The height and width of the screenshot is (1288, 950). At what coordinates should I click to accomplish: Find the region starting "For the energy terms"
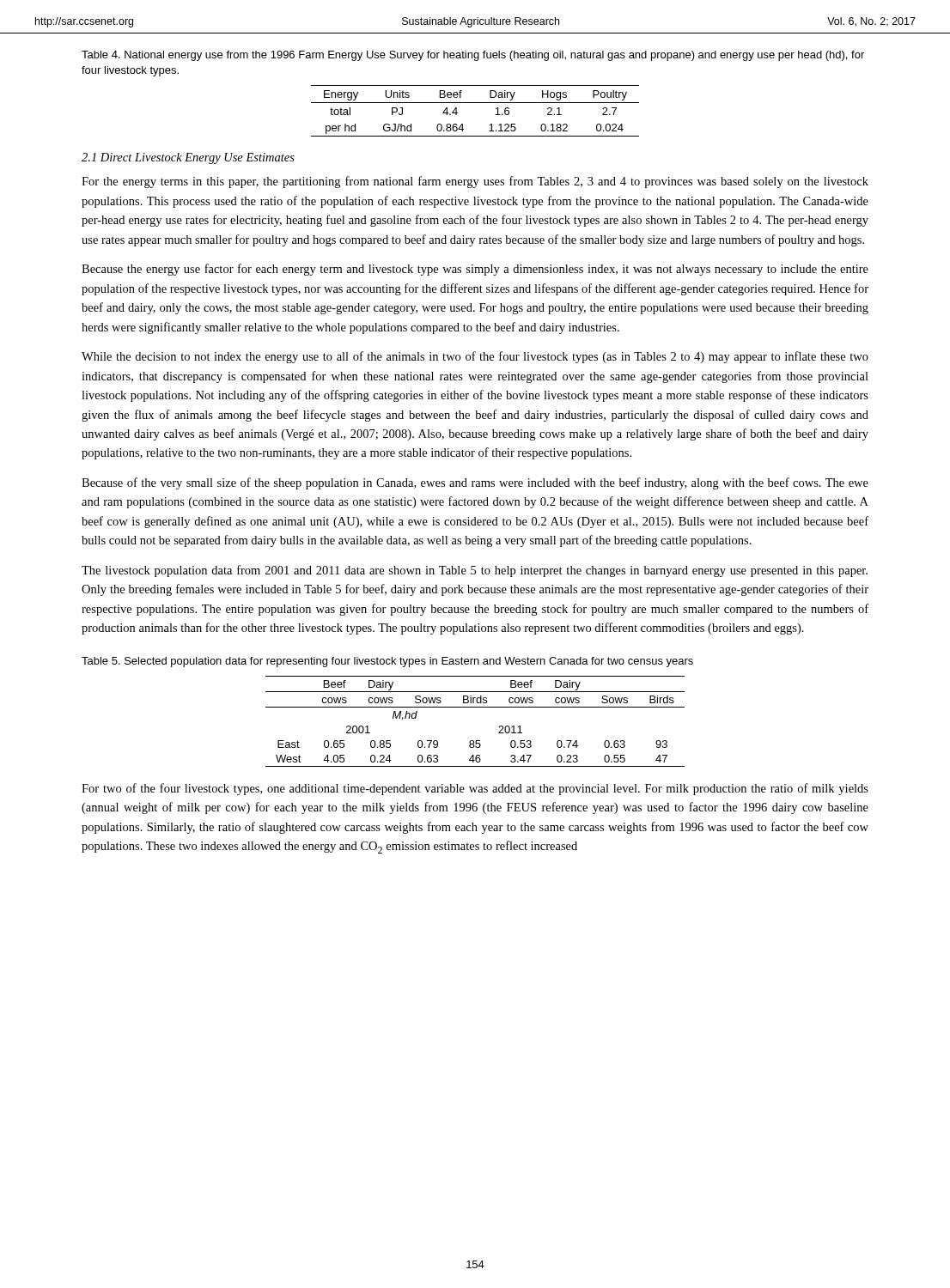[475, 210]
